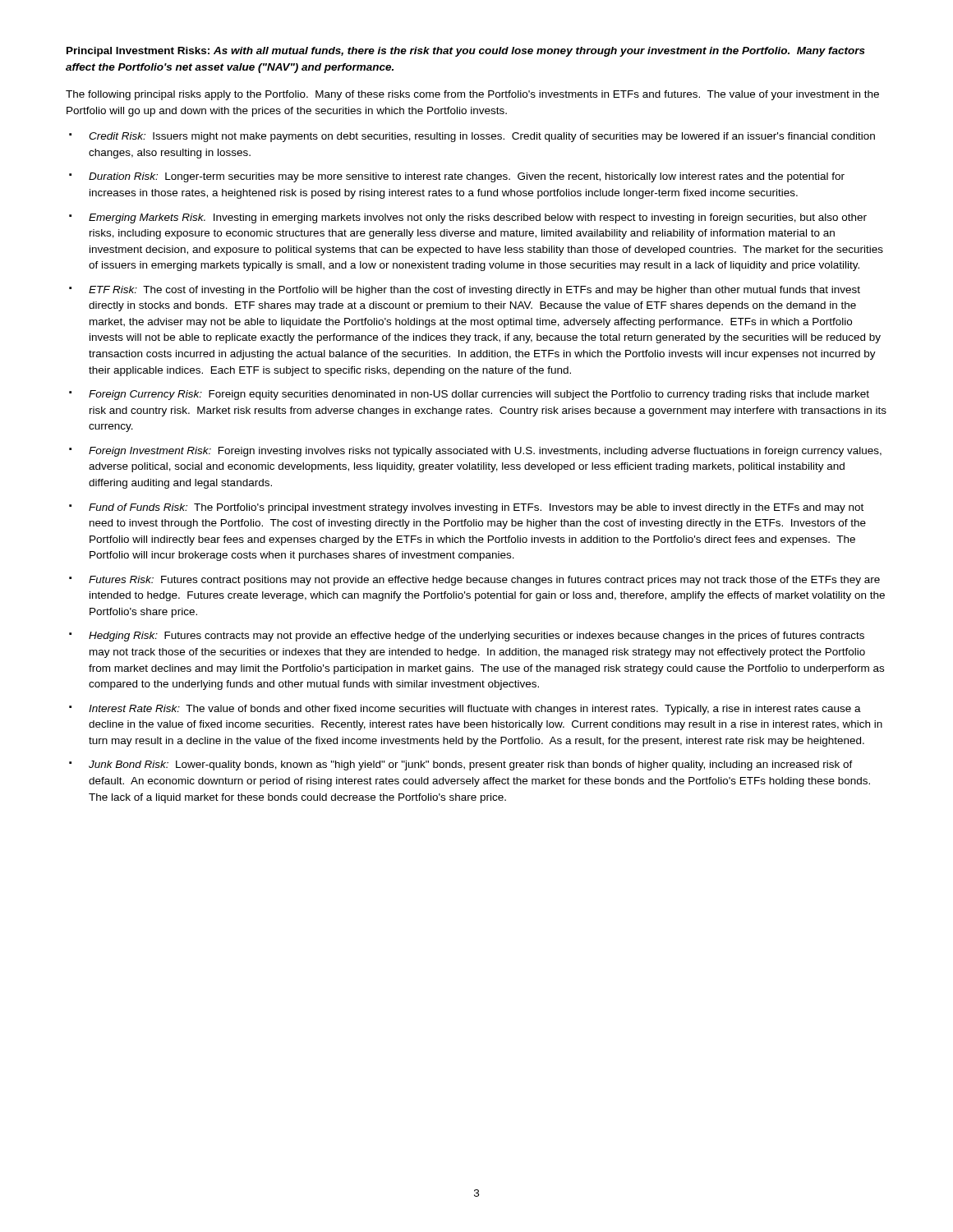Navigate to the text block starting "The following principal"
Image resolution: width=953 pixels, height=1232 pixels.
pyautogui.click(x=473, y=102)
